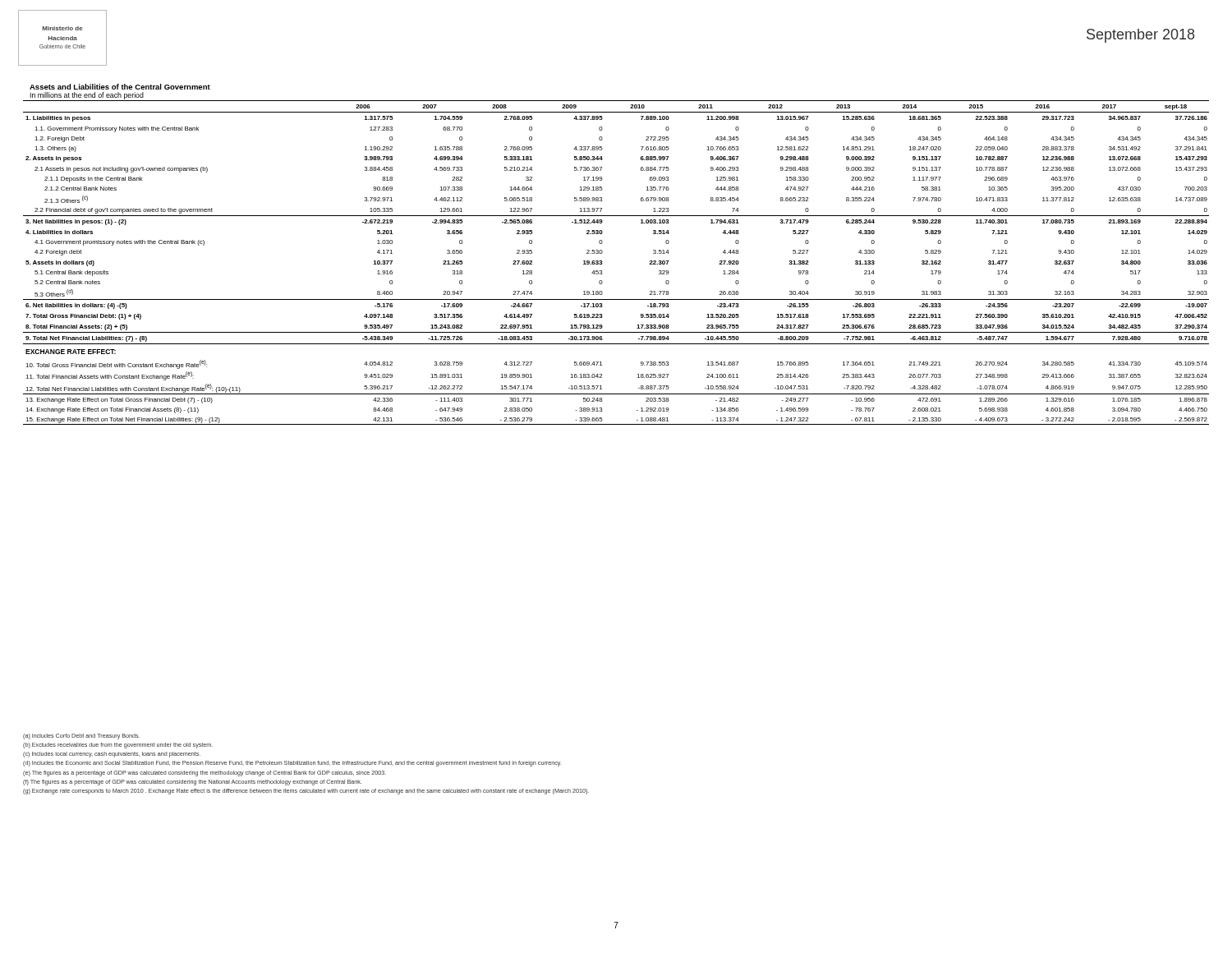Image resolution: width=1232 pixels, height=953 pixels.
Task: Locate the table with the text "- 1.247.322"
Action: point(616,263)
